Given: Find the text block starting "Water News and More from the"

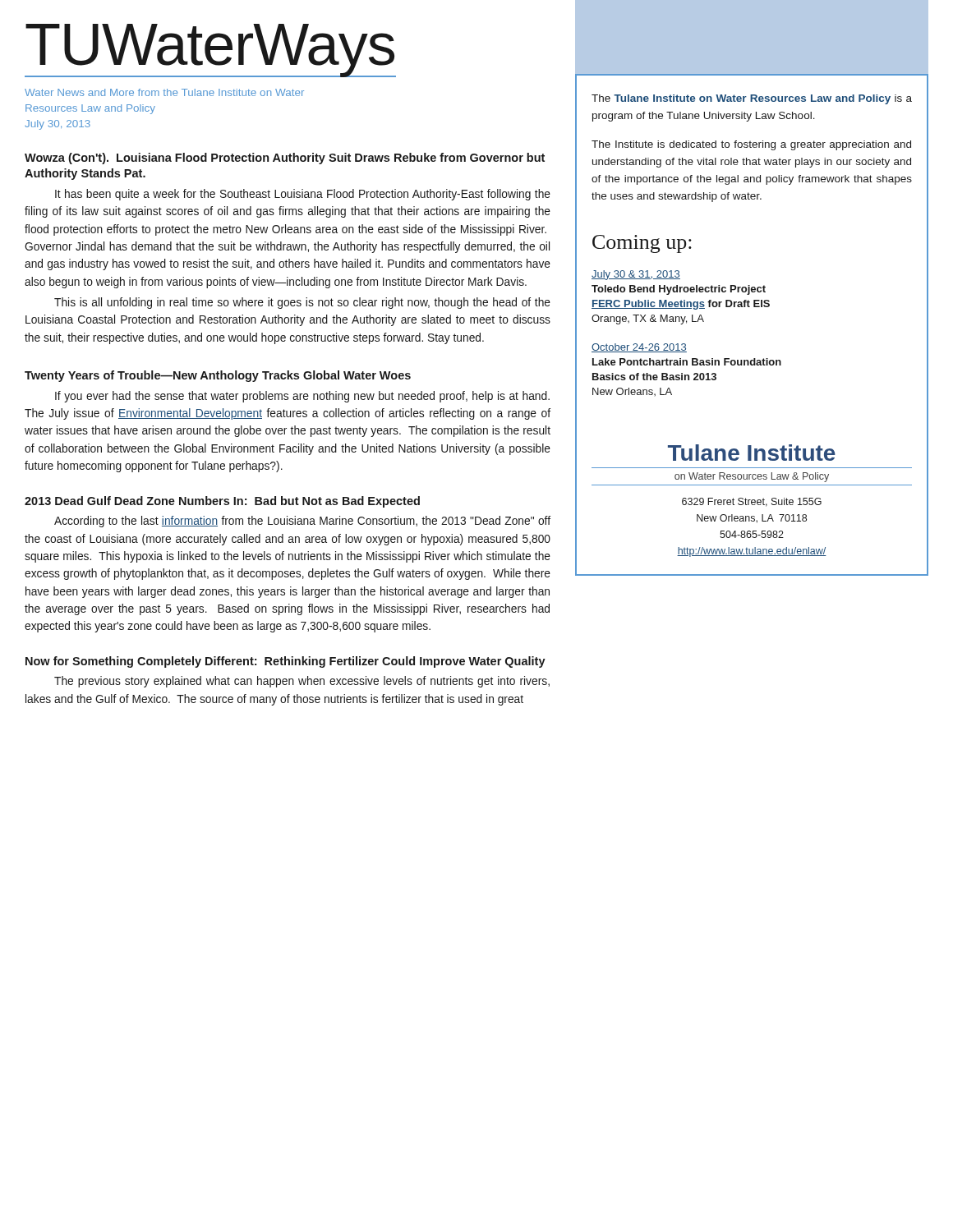Looking at the screenshot, I should point(164,108).
